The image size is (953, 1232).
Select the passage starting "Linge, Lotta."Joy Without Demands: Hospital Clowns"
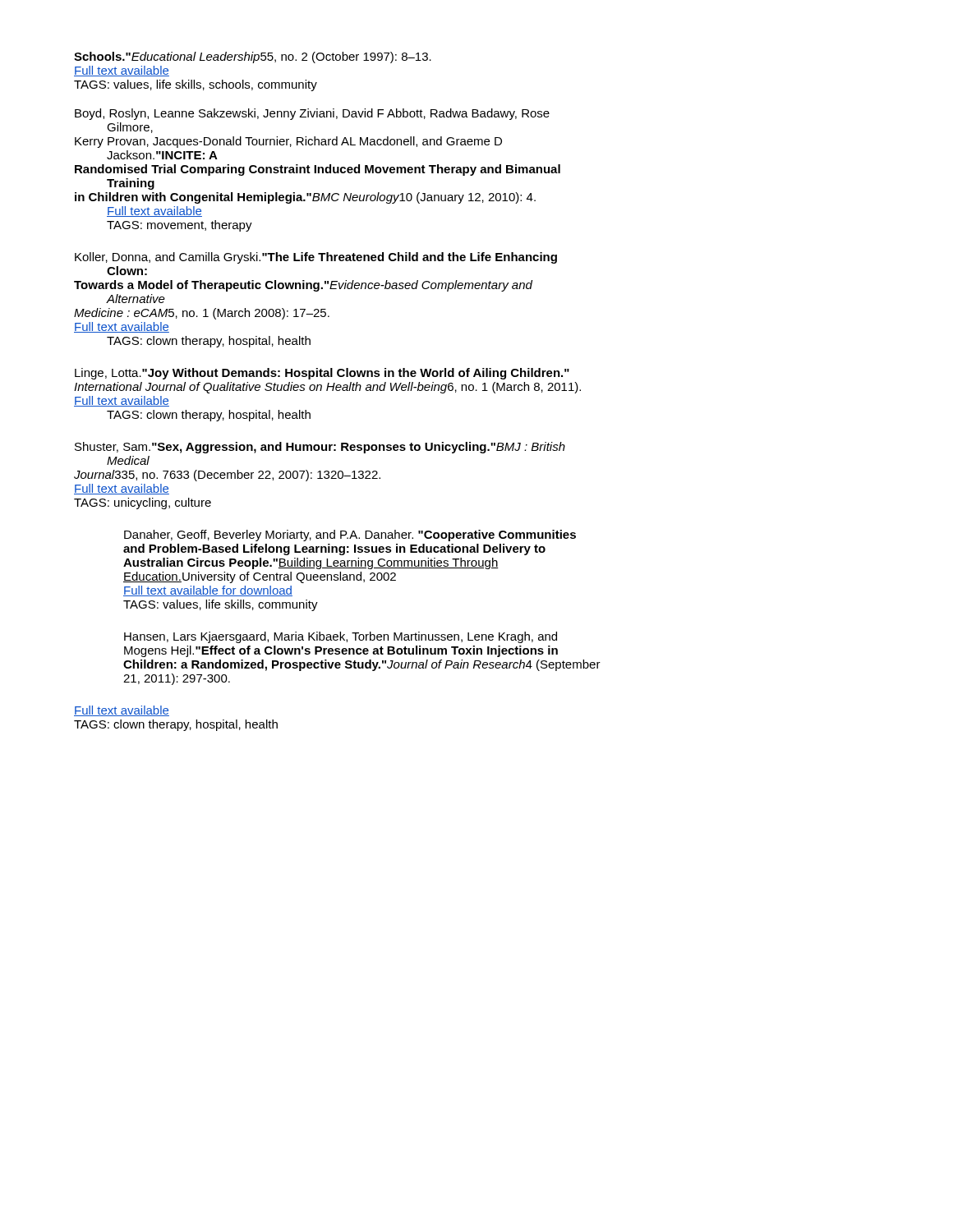(x=476, y=393)
